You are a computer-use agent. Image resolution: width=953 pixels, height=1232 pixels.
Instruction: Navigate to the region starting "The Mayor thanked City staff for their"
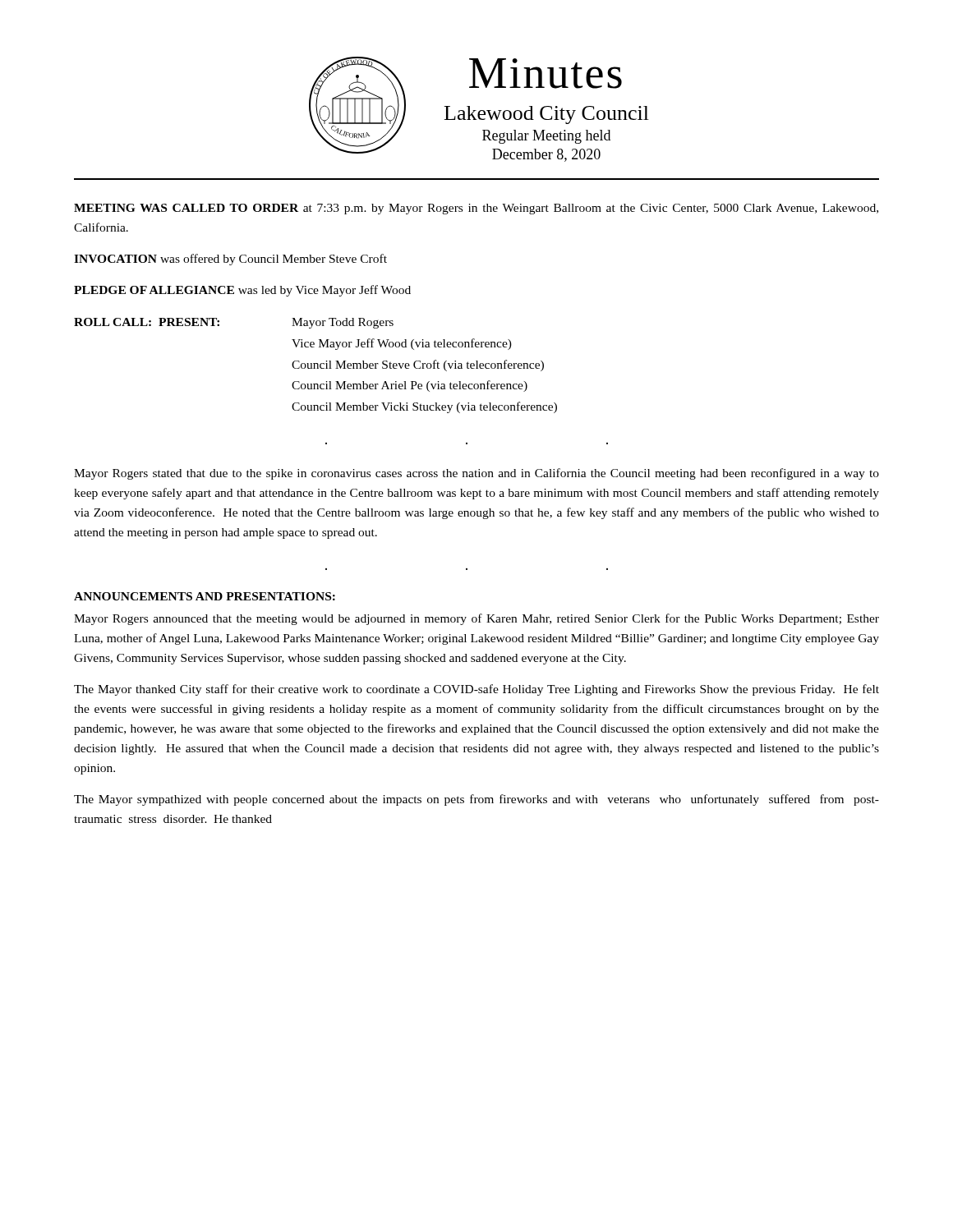click(x=476, y=728)
